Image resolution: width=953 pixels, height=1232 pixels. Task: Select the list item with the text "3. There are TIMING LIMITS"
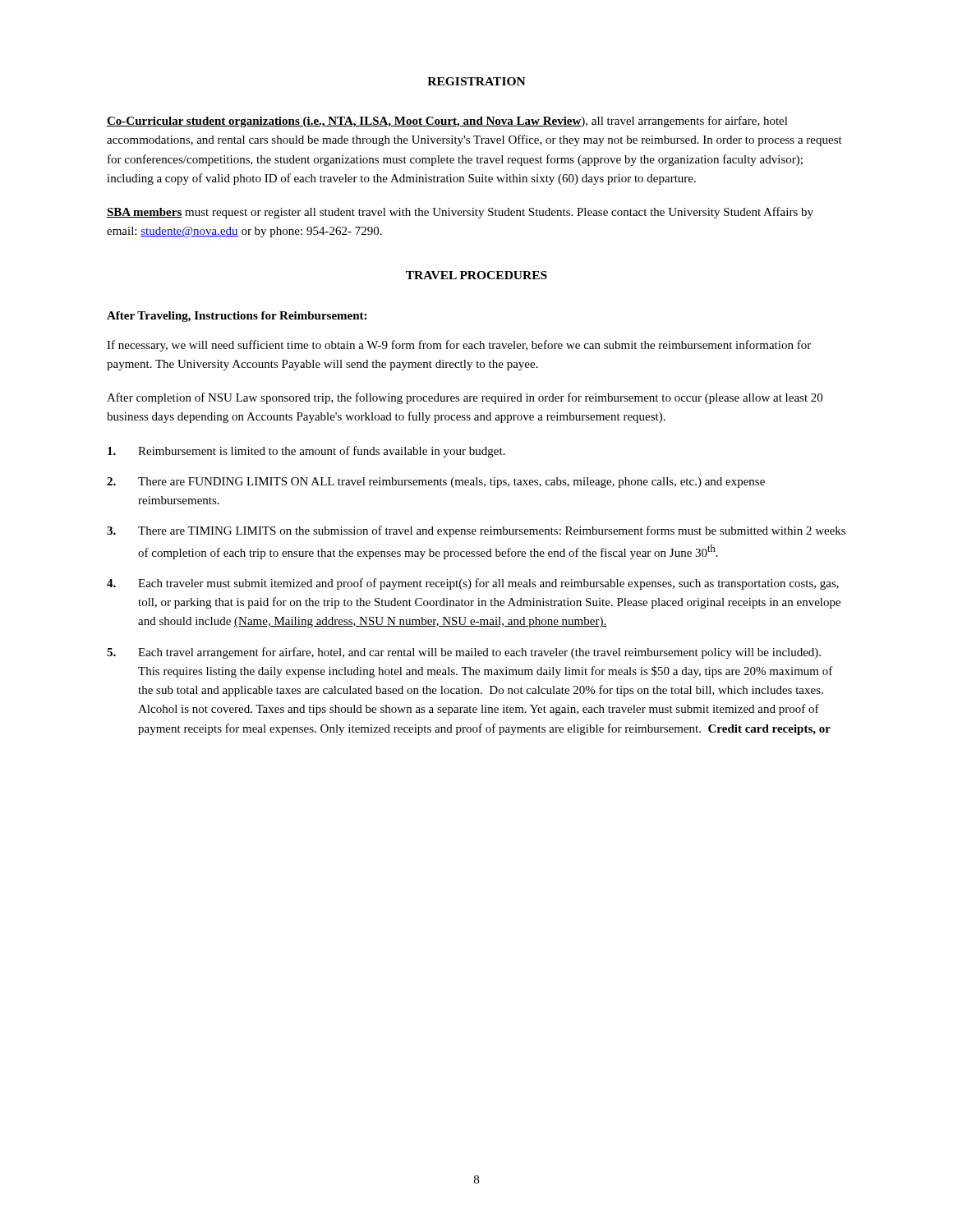point(476,542)
